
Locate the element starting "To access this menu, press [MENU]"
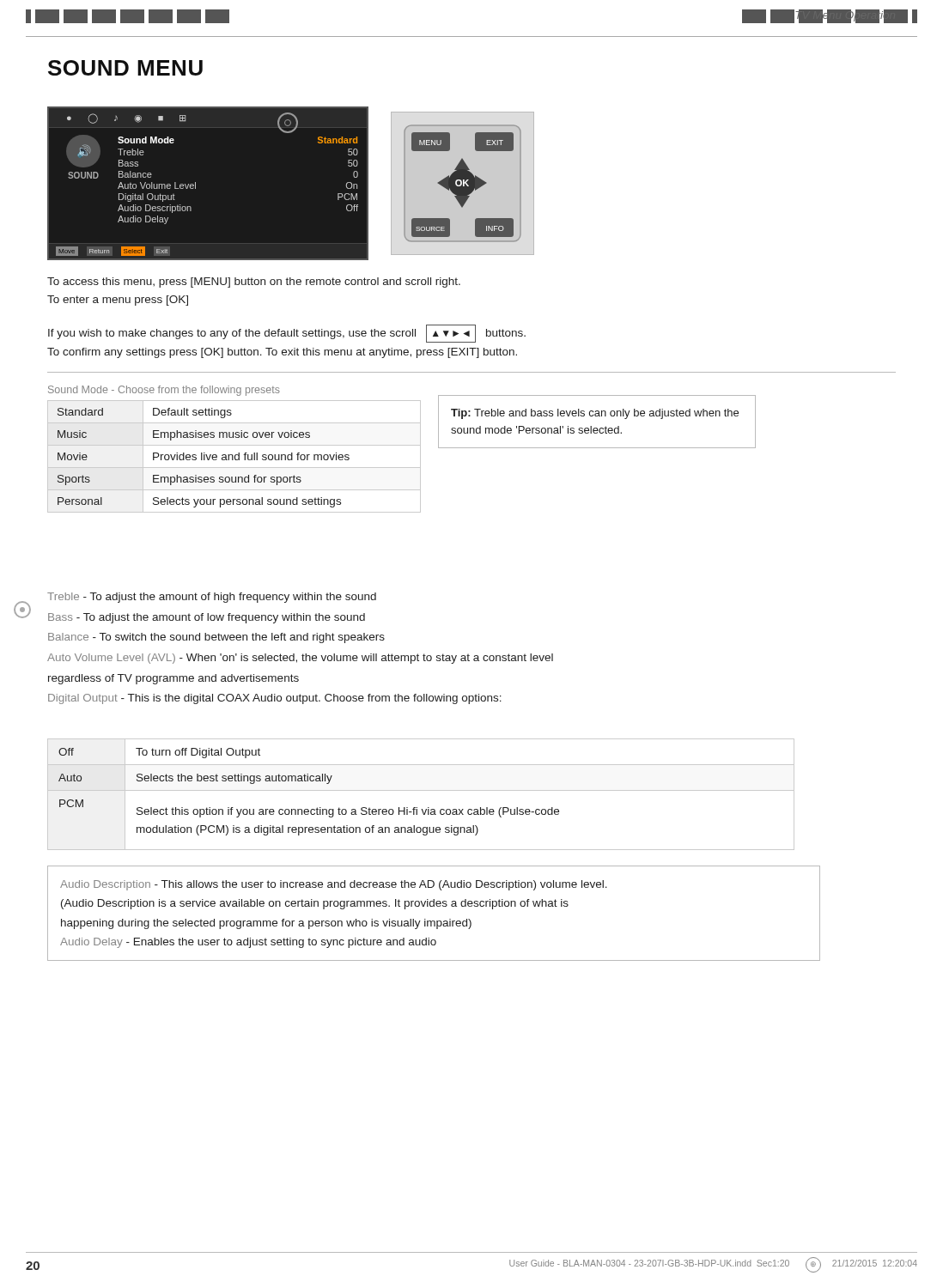254,290
